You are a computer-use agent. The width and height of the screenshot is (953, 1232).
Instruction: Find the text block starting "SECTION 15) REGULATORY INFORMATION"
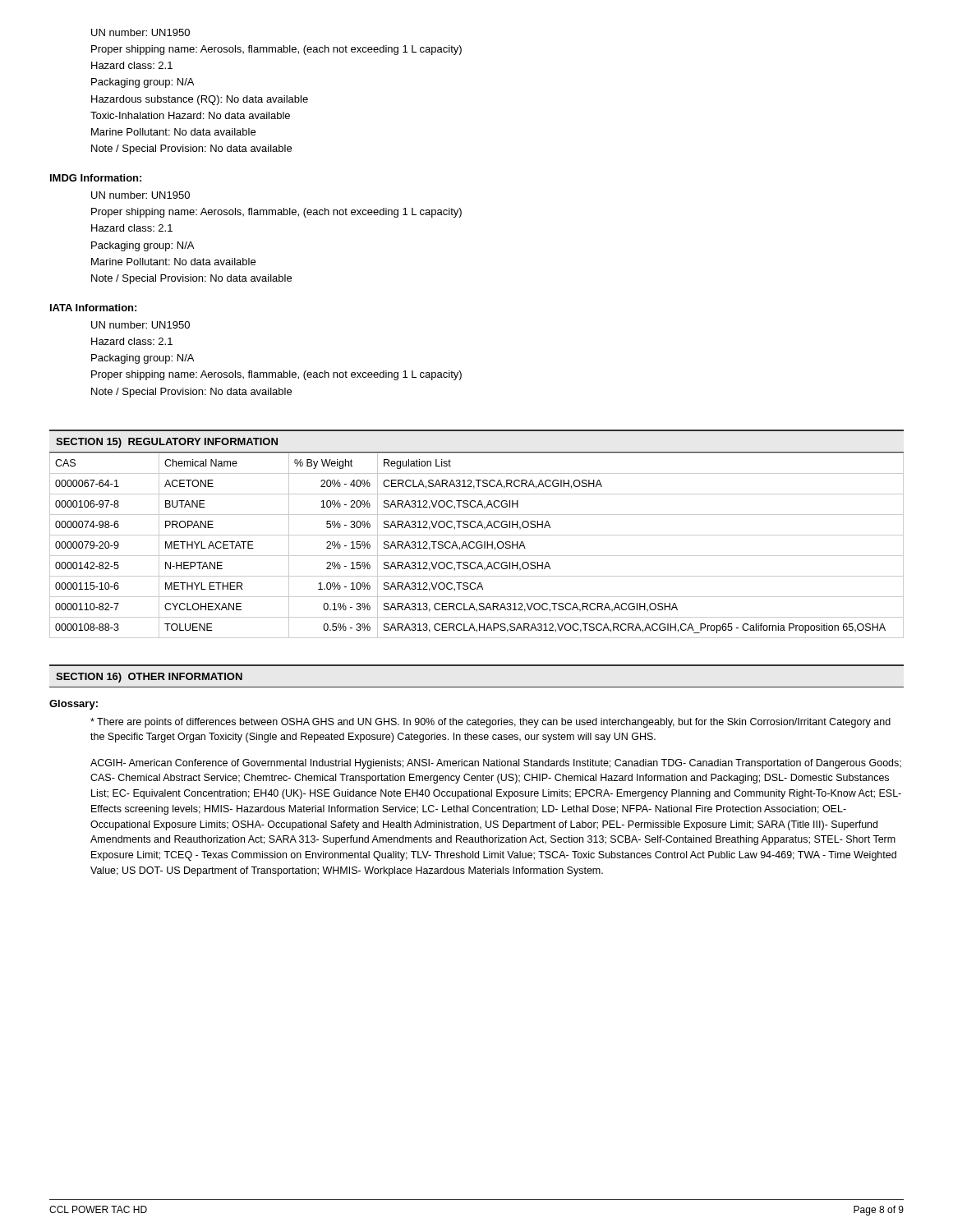[167, 441]
